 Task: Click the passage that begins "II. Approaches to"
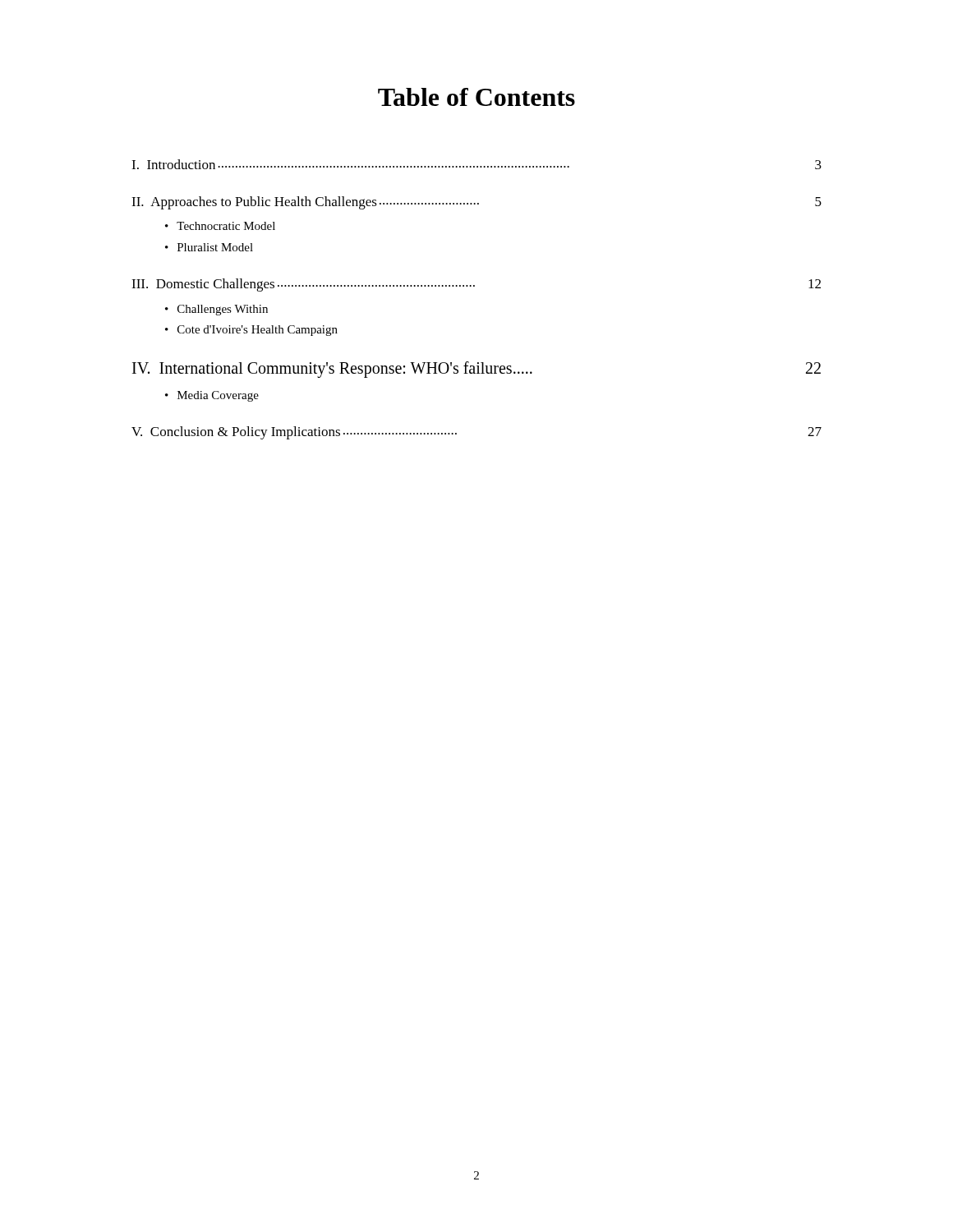coord(476,202)
